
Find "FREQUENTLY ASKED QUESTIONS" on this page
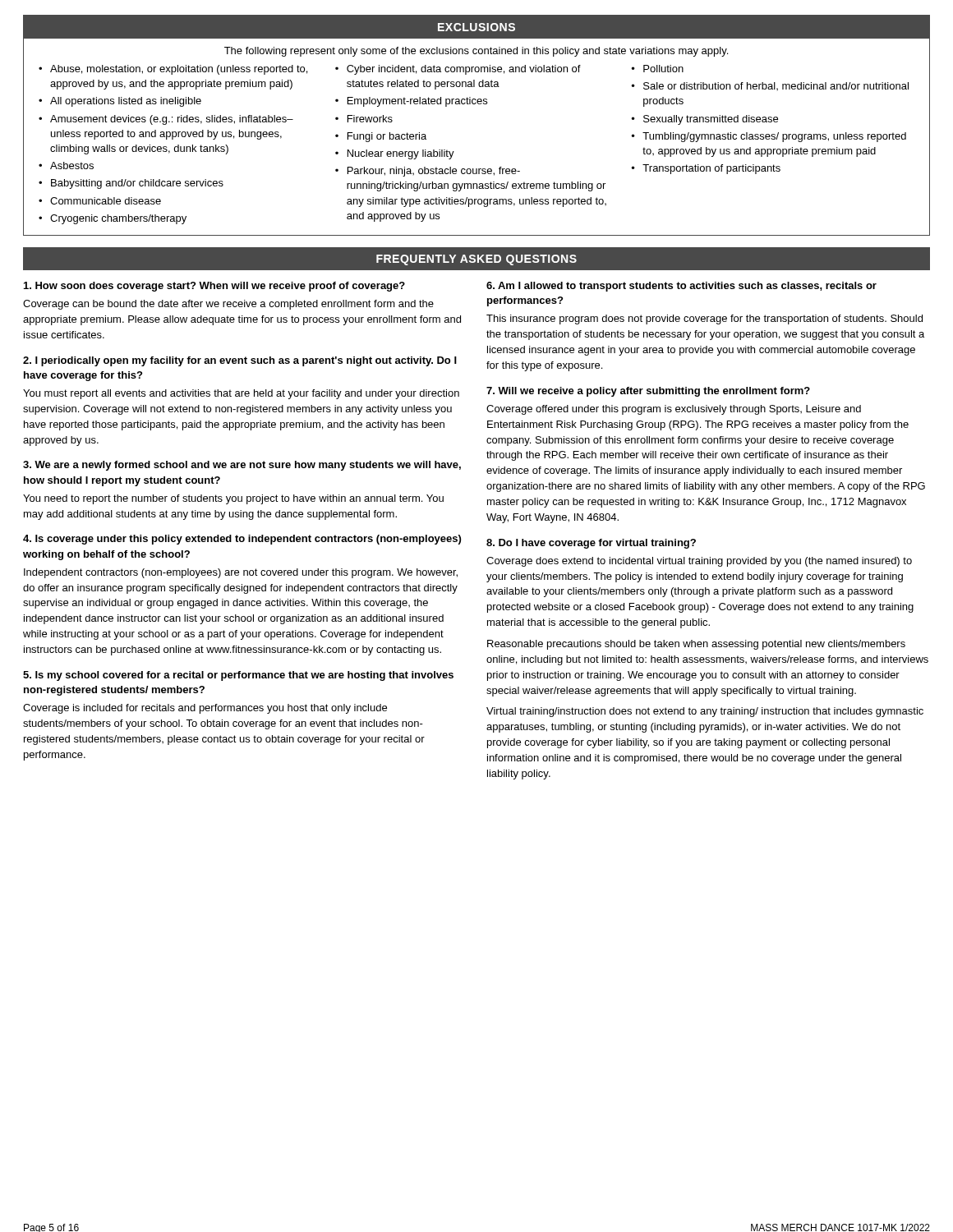point(476,259)
